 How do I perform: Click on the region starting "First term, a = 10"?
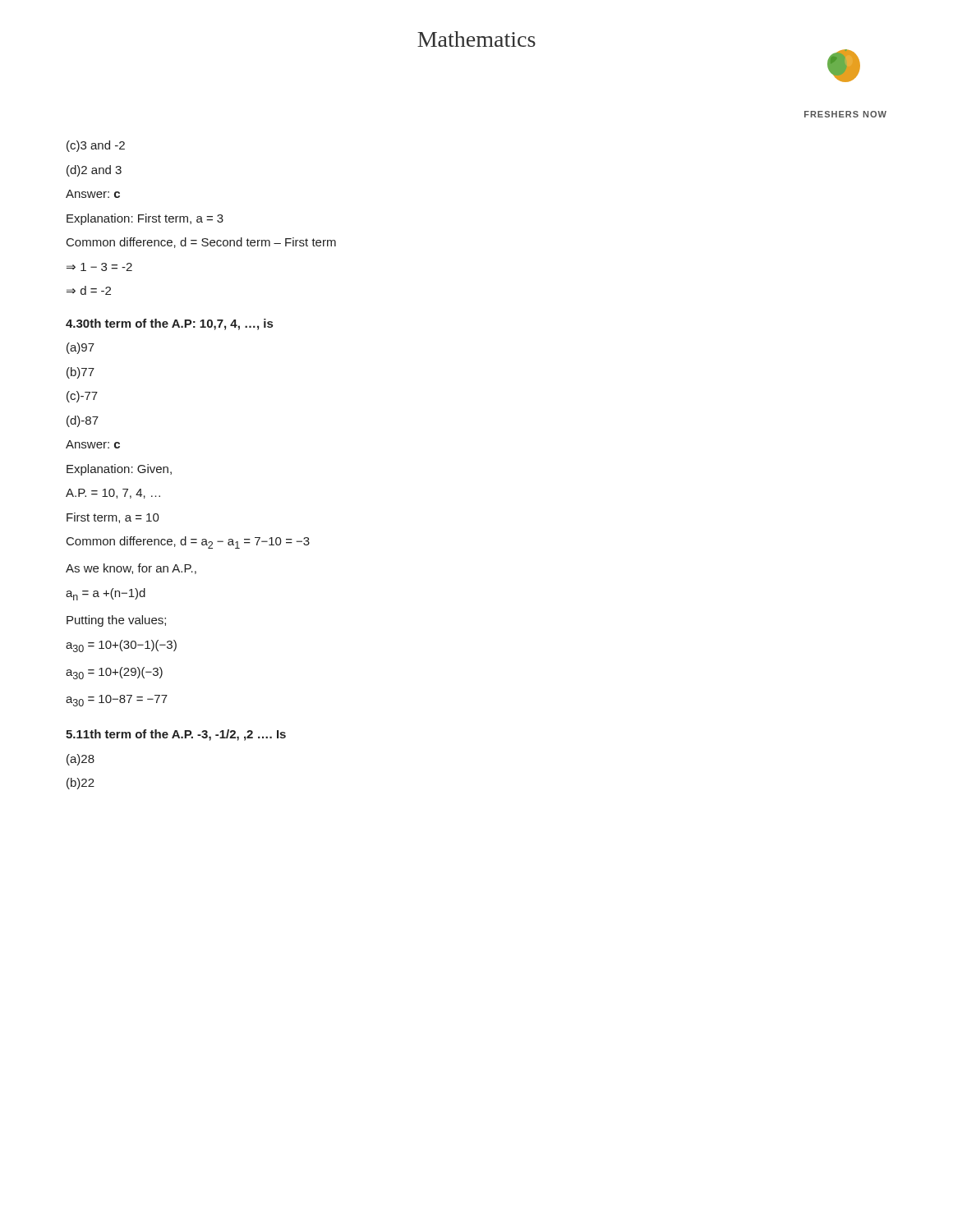tap(113, 517)
